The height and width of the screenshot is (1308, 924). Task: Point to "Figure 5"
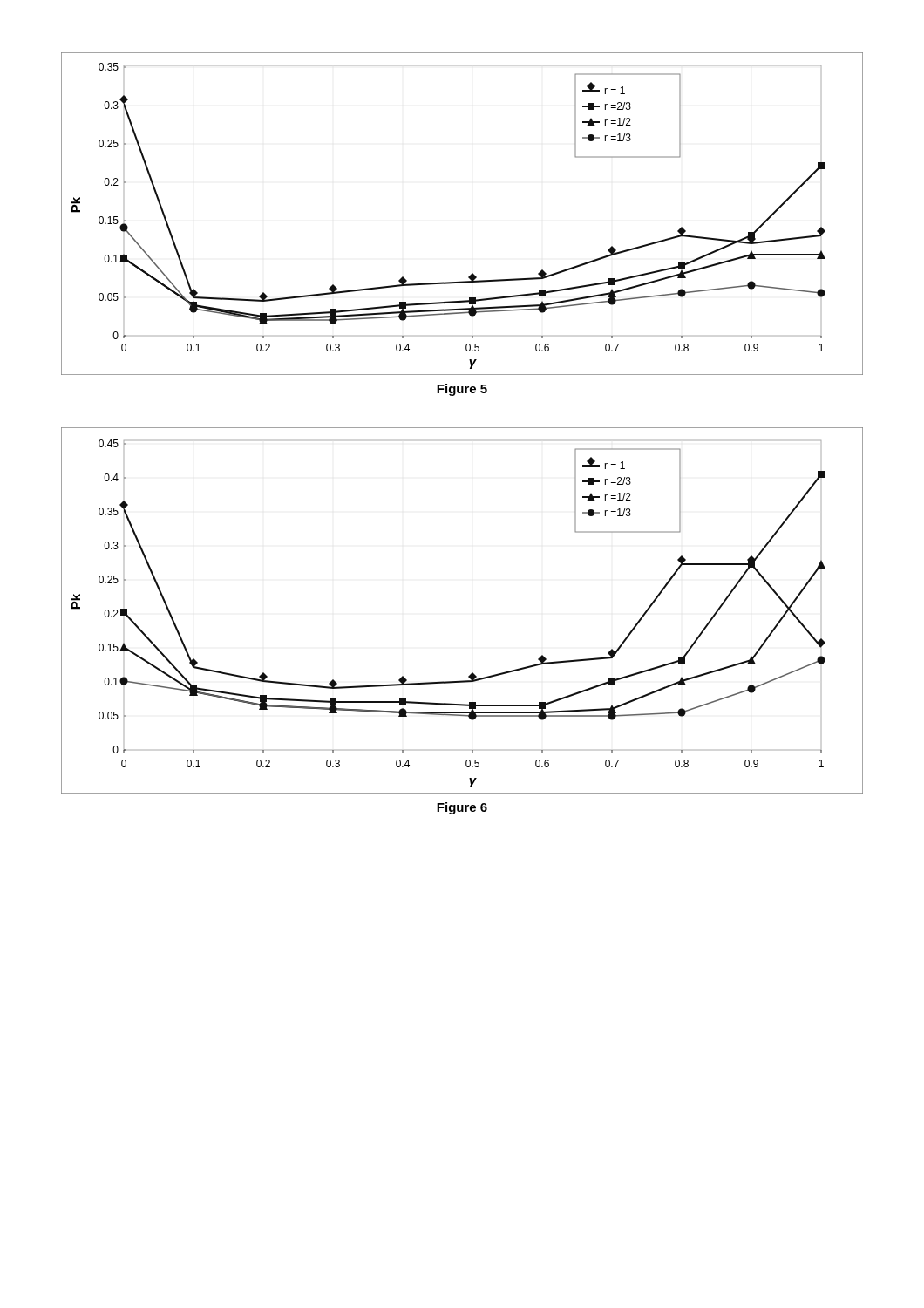(x=462, y=388)
